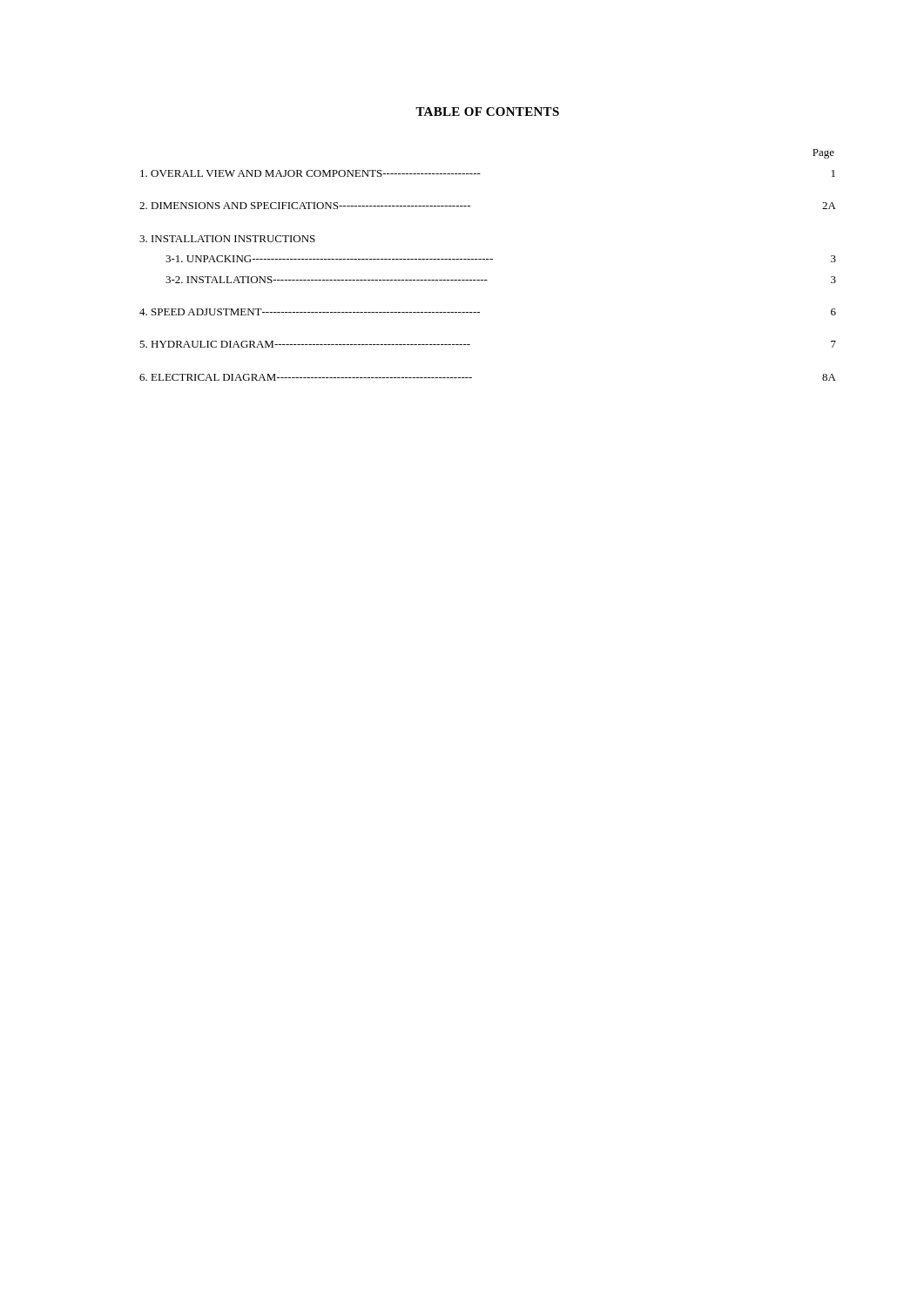
Task: Point to the passage starting "6. ELECTRICAL DIAGRAM ---------------------------------------------------- 8A"
Action: pos(207,377)
